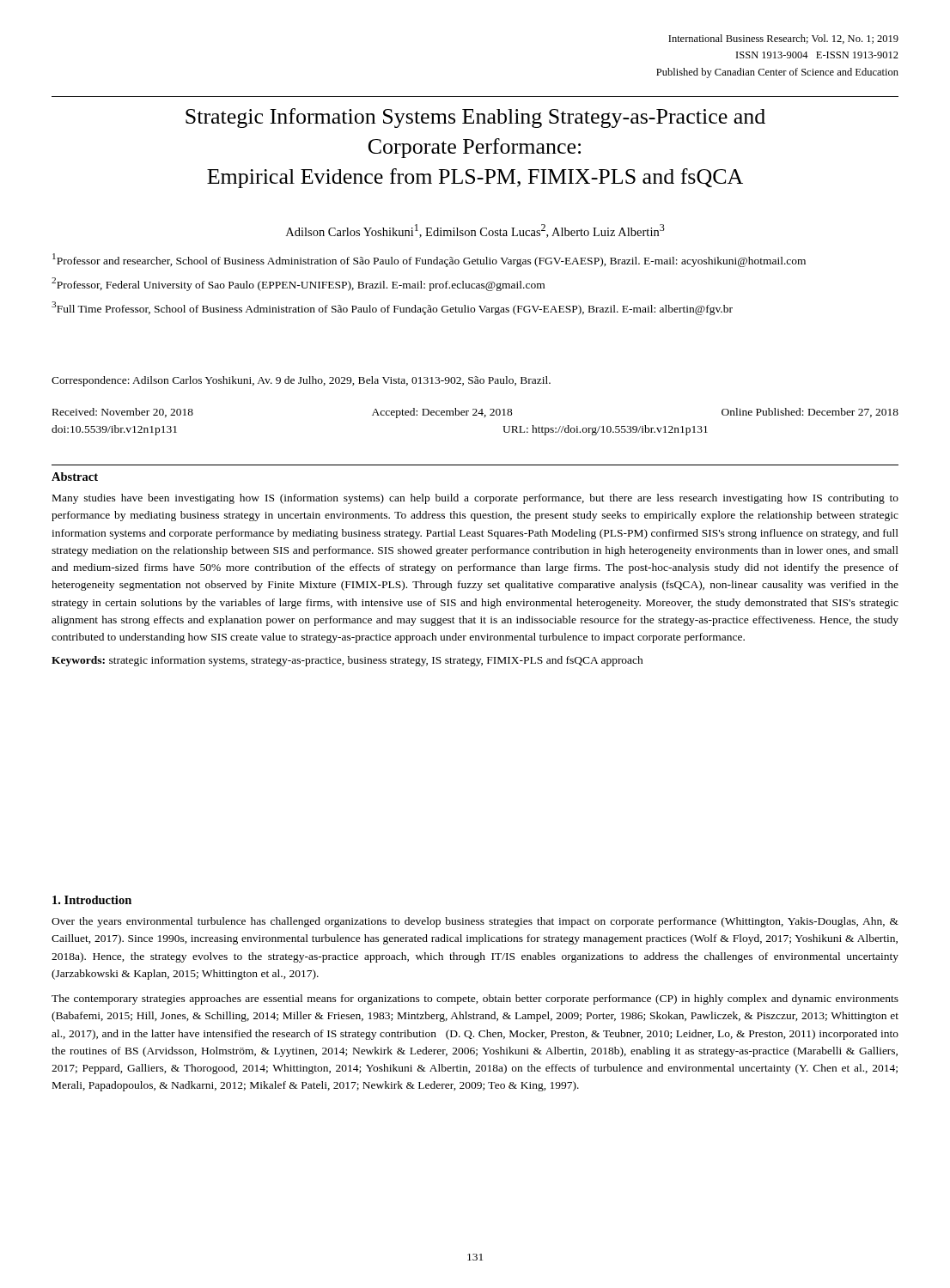Click on the title that says "Strategic Information Systems Enabling Strategy-as-Practice and"
The height and width of the screenshot is (1288, 950).
pyautogui.click(x=475, y=147)
